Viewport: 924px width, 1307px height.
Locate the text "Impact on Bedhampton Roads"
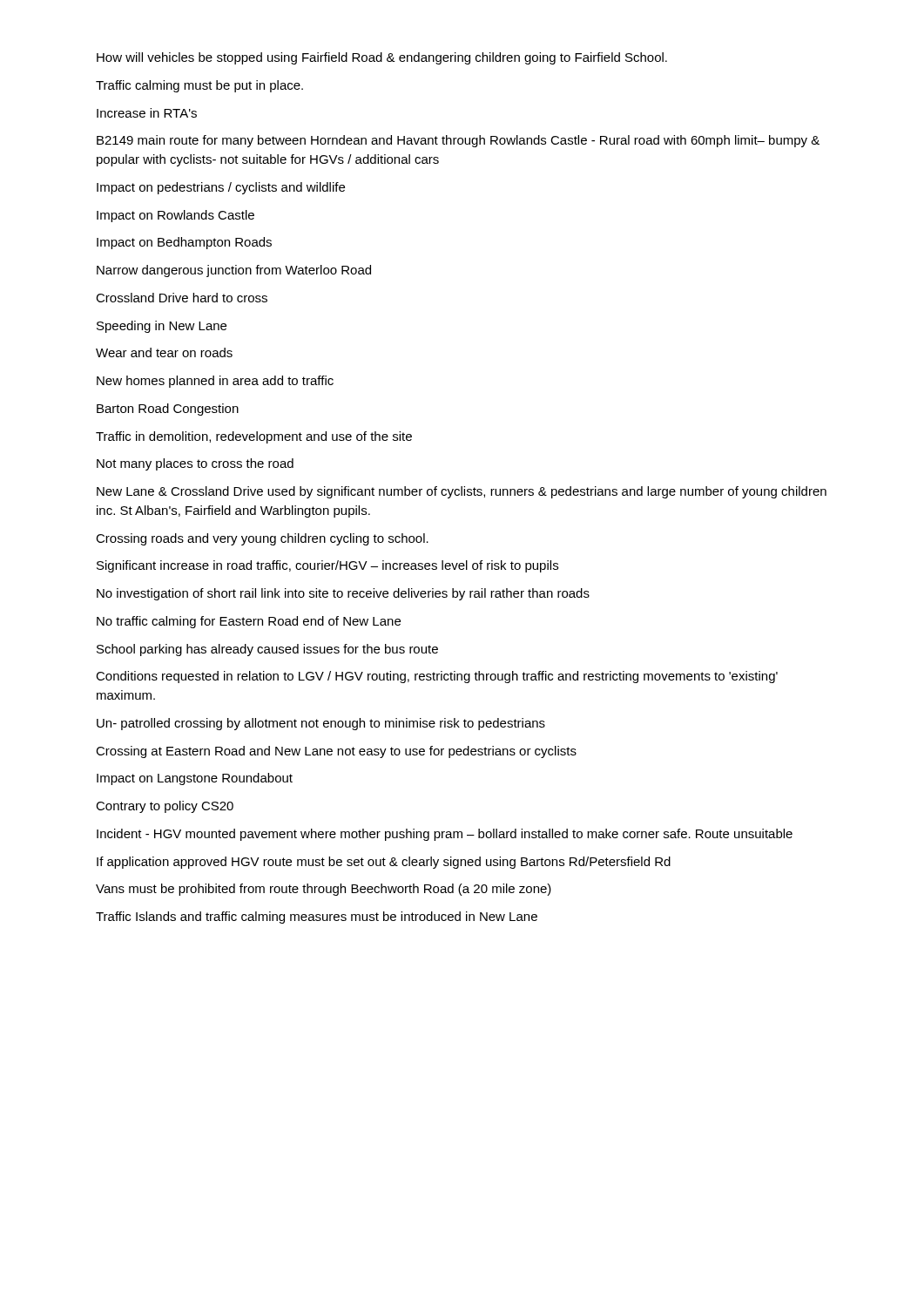184,242
